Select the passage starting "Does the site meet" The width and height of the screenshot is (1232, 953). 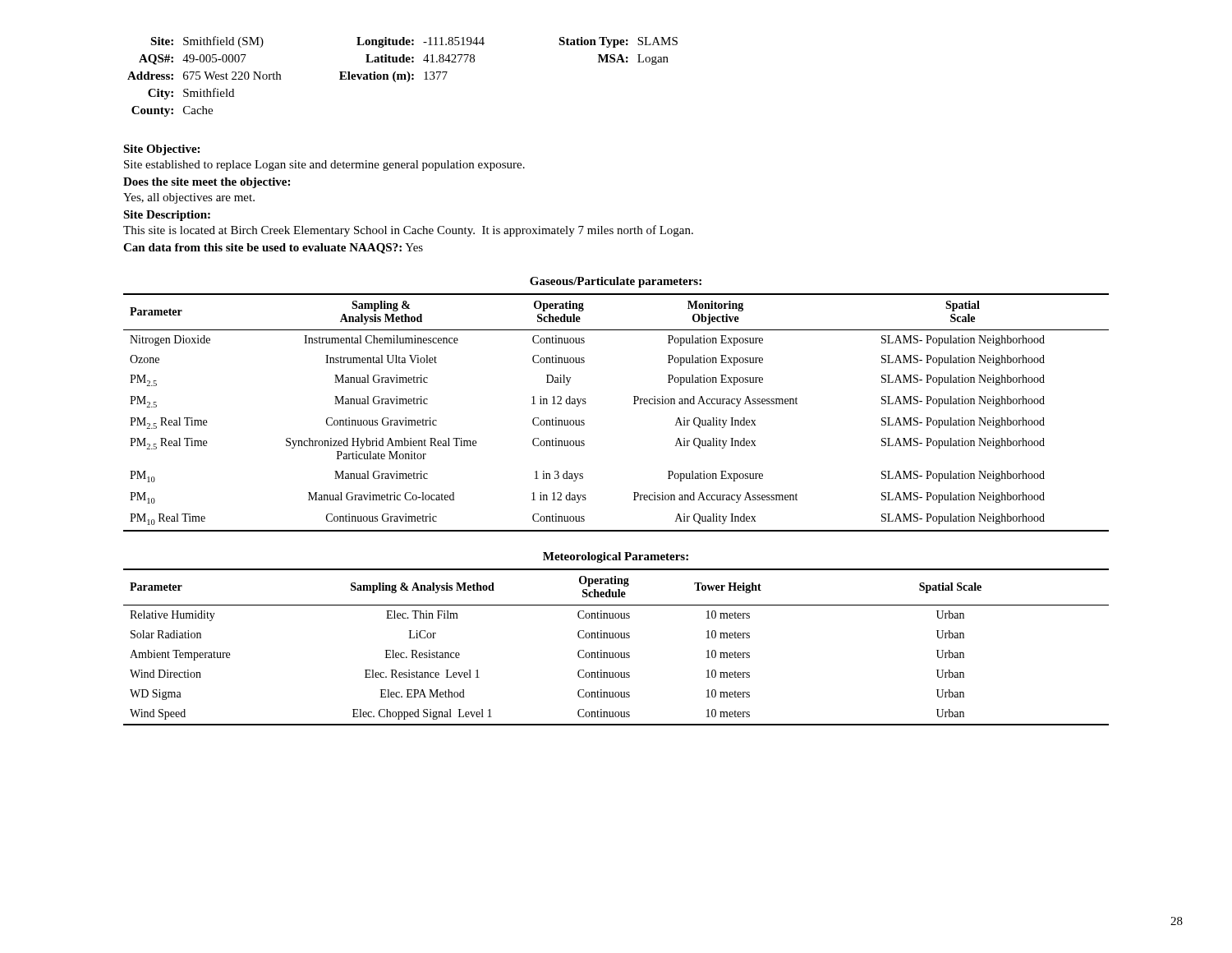207,182
